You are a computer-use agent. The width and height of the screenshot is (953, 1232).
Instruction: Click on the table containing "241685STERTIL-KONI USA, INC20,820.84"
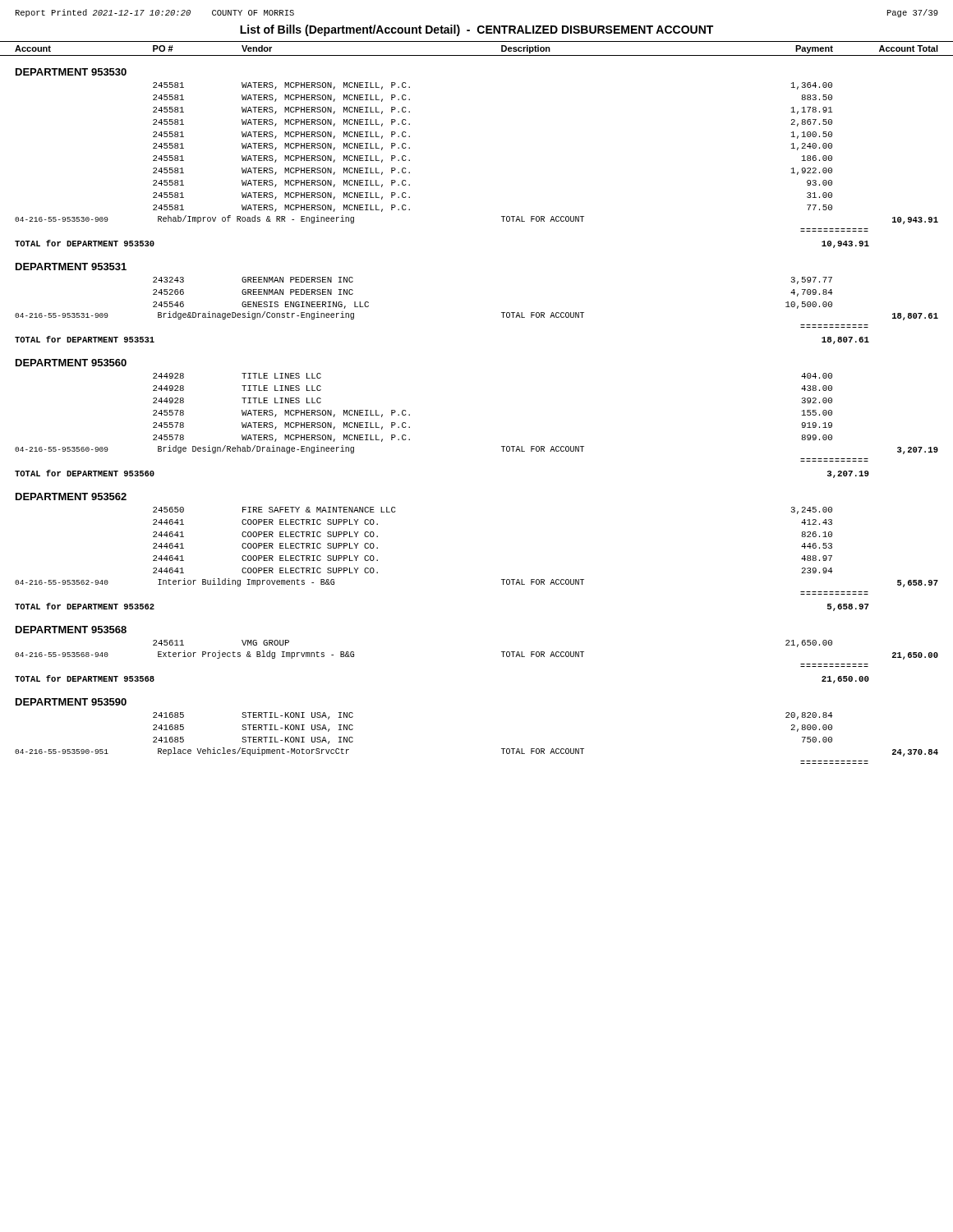coord(476,733)
